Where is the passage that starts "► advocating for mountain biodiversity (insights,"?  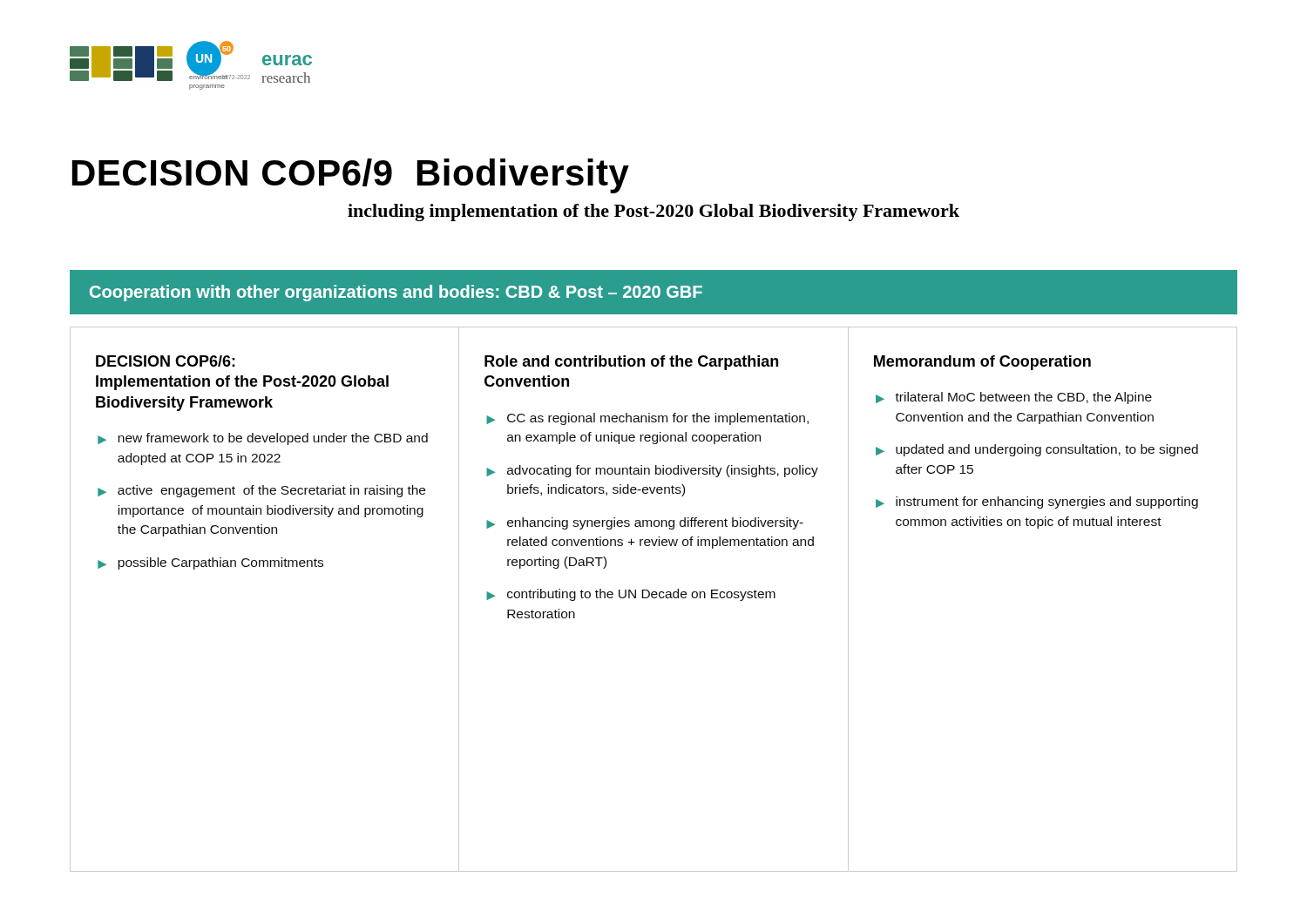(x=654, y=480)
